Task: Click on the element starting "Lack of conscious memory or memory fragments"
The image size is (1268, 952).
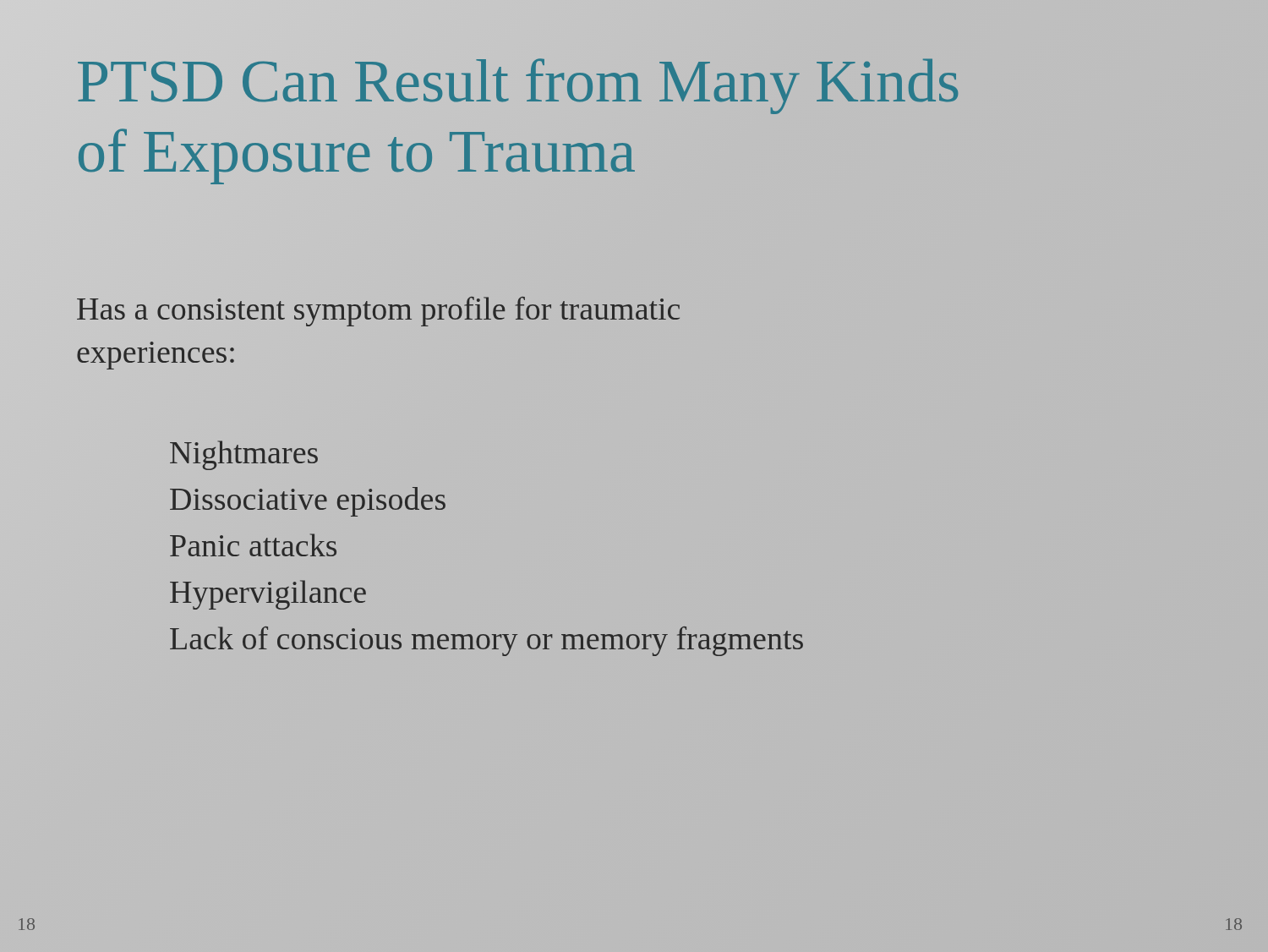Action: click(487, 638)
